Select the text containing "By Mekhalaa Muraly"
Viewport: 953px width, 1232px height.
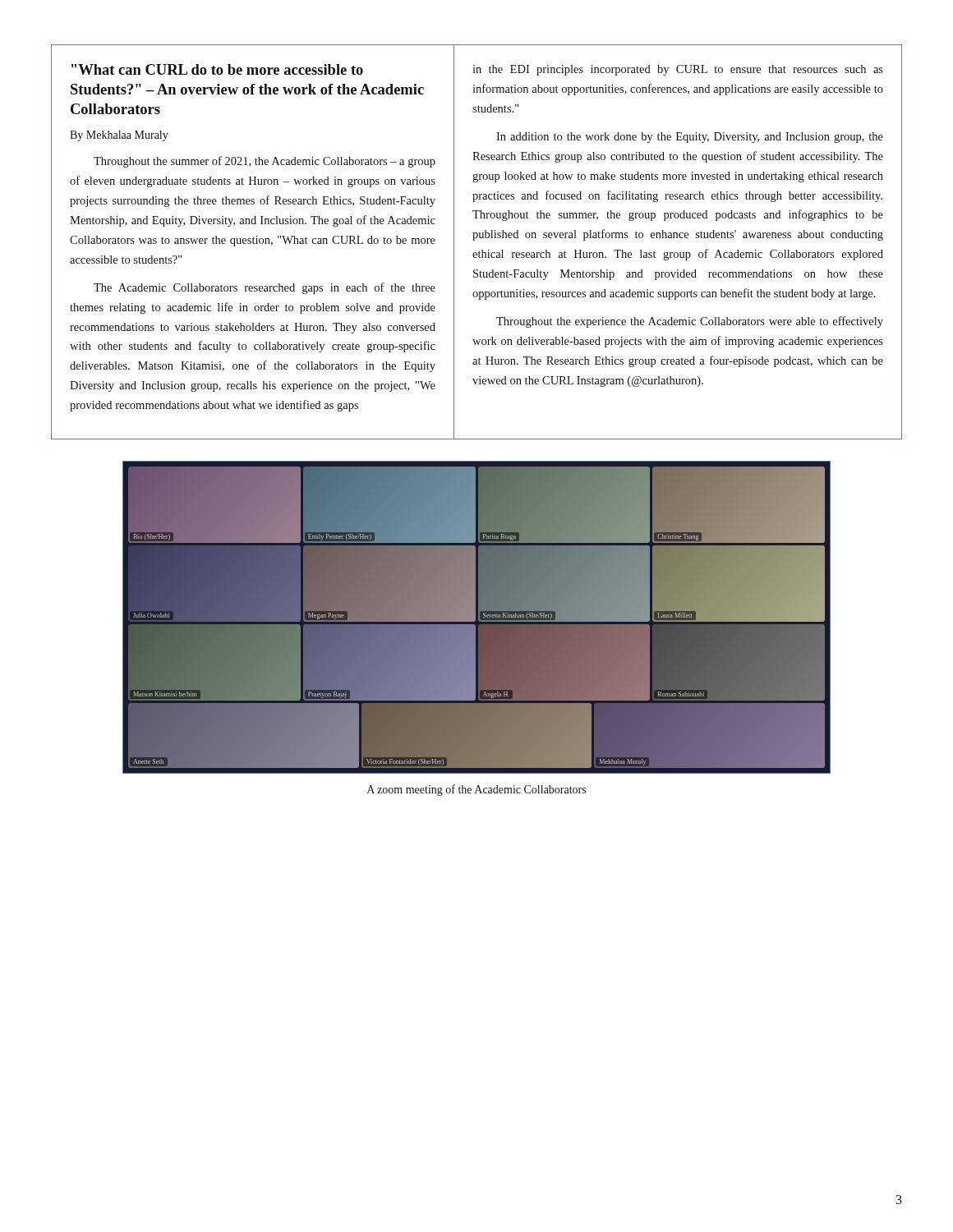click(119, 135)
